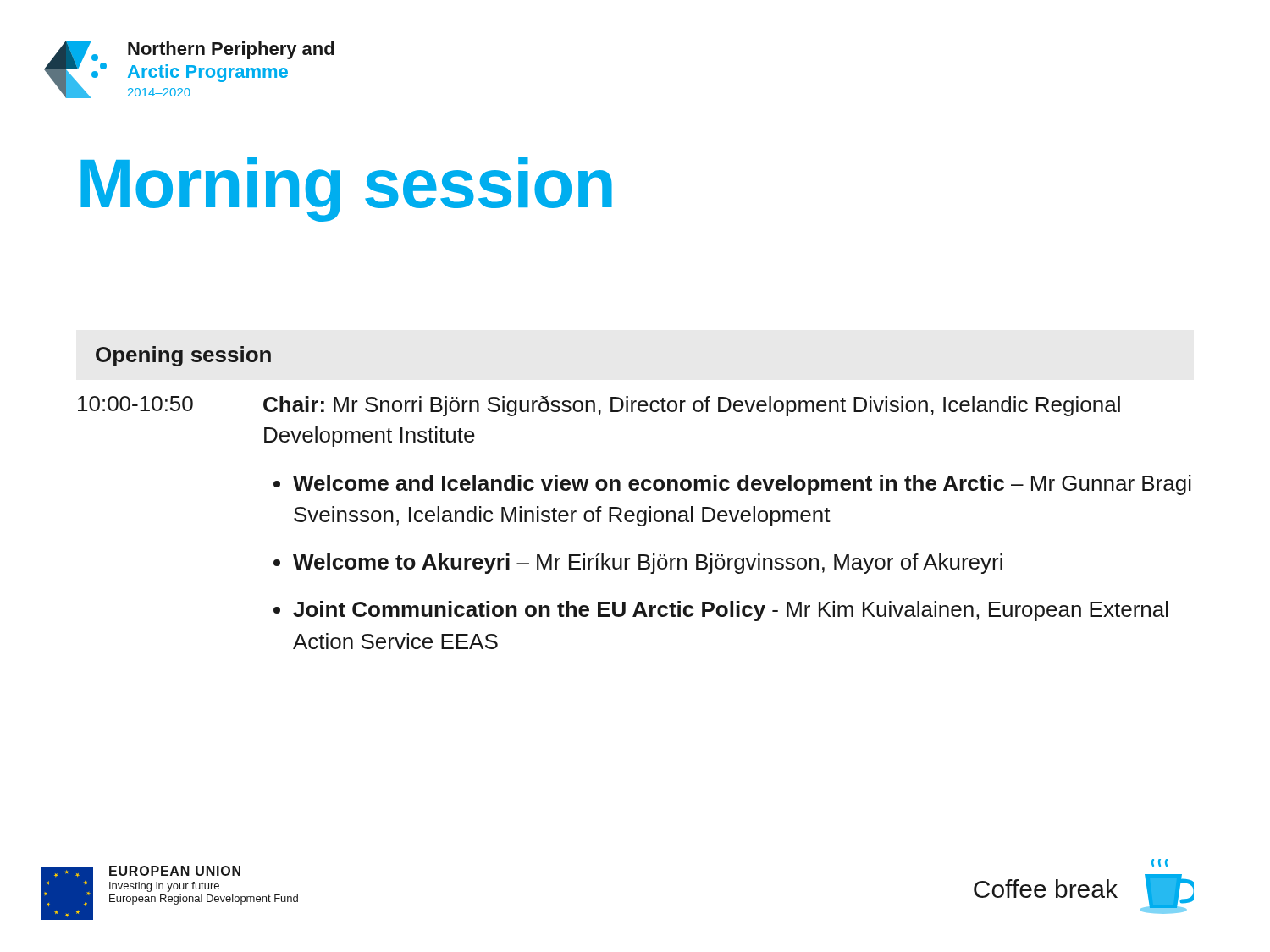
Task: Click the passage that begins "Chair: Mr Snorri Björn Sigurðsson, Director"
Action: pyautogui.click(x=692, y=420)
